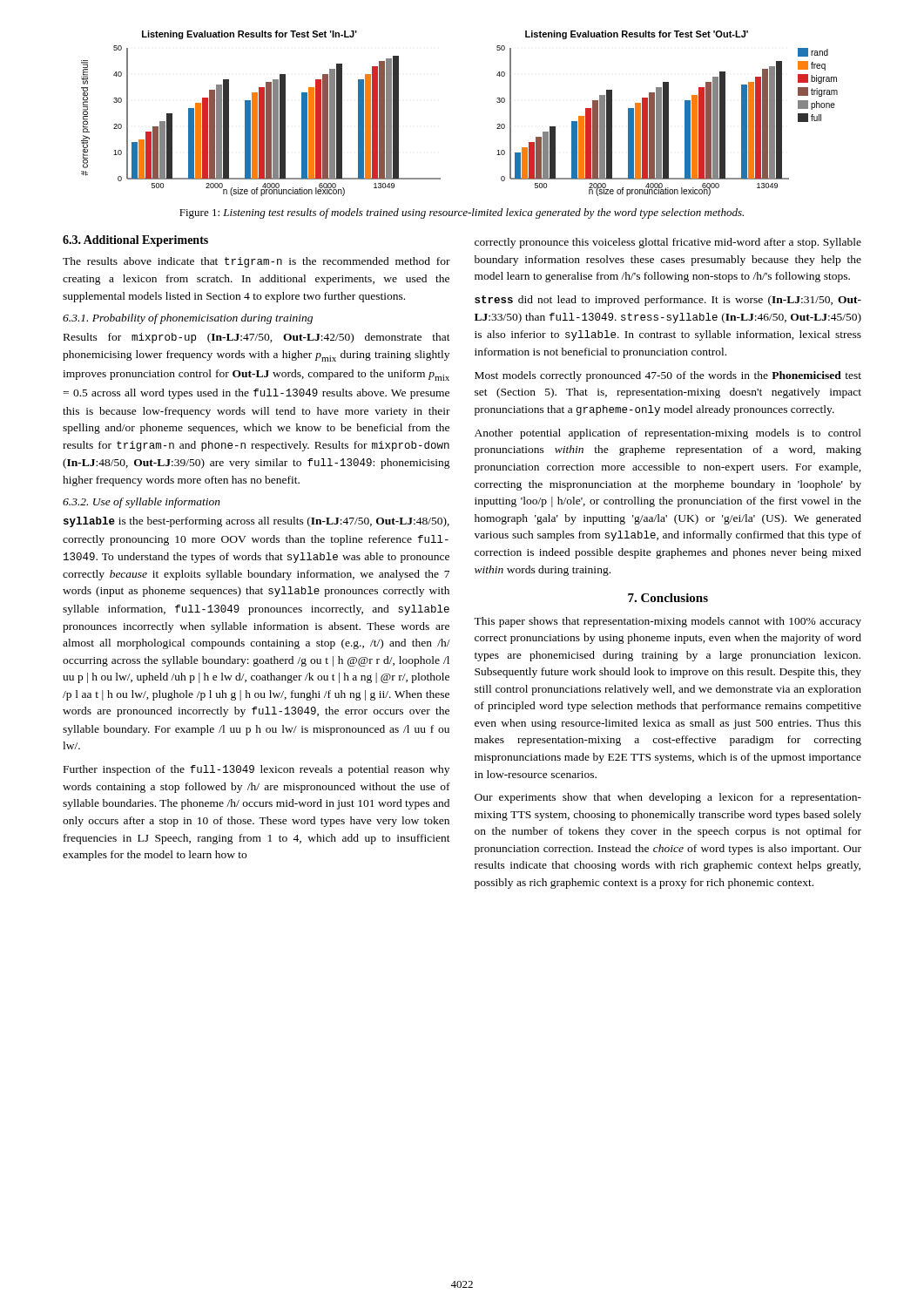Click on the section header containing "7. Conclusions"
The image size is (924, 1307).
[668, 597]
